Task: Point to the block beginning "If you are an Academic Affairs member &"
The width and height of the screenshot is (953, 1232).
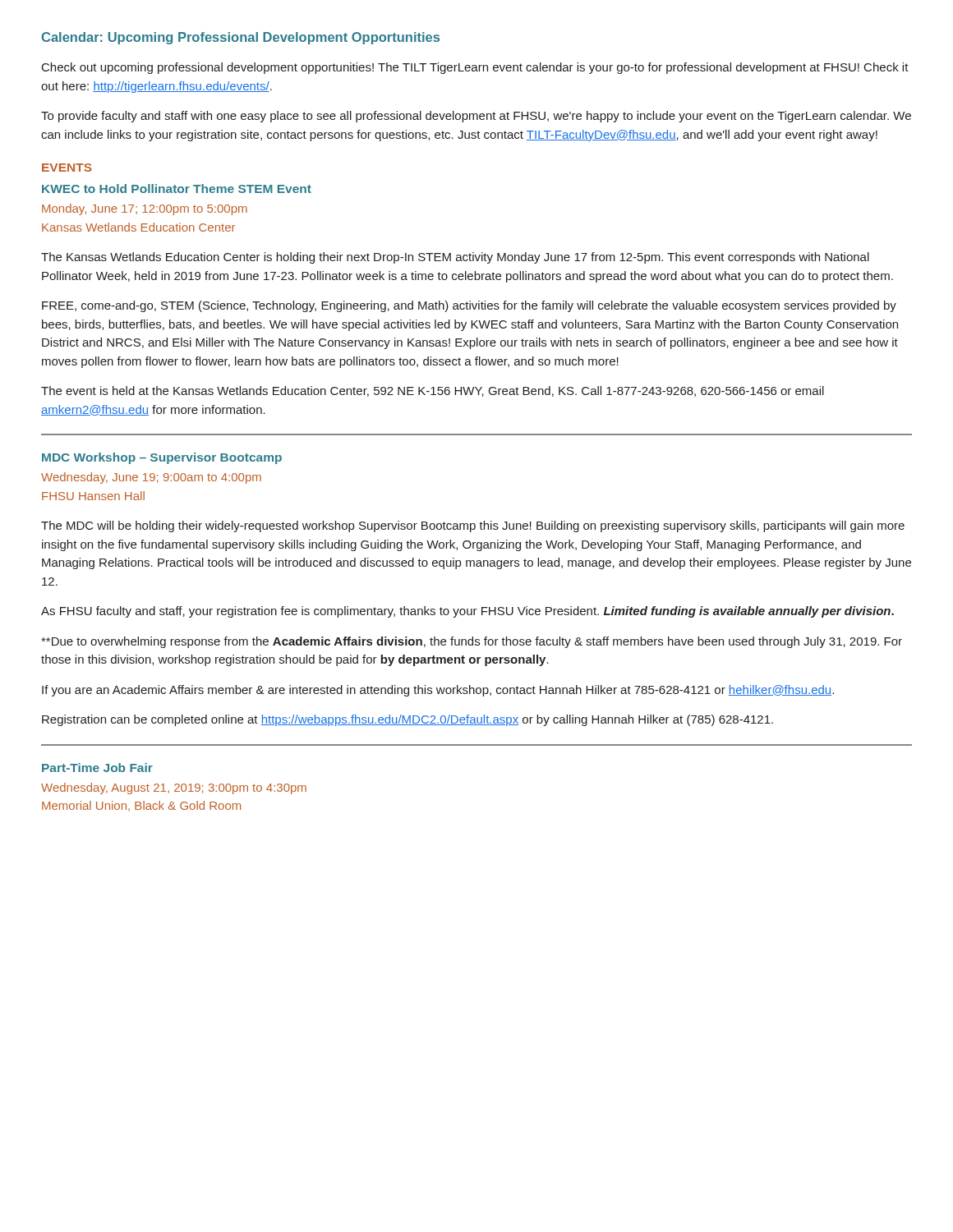Action: 476,690
